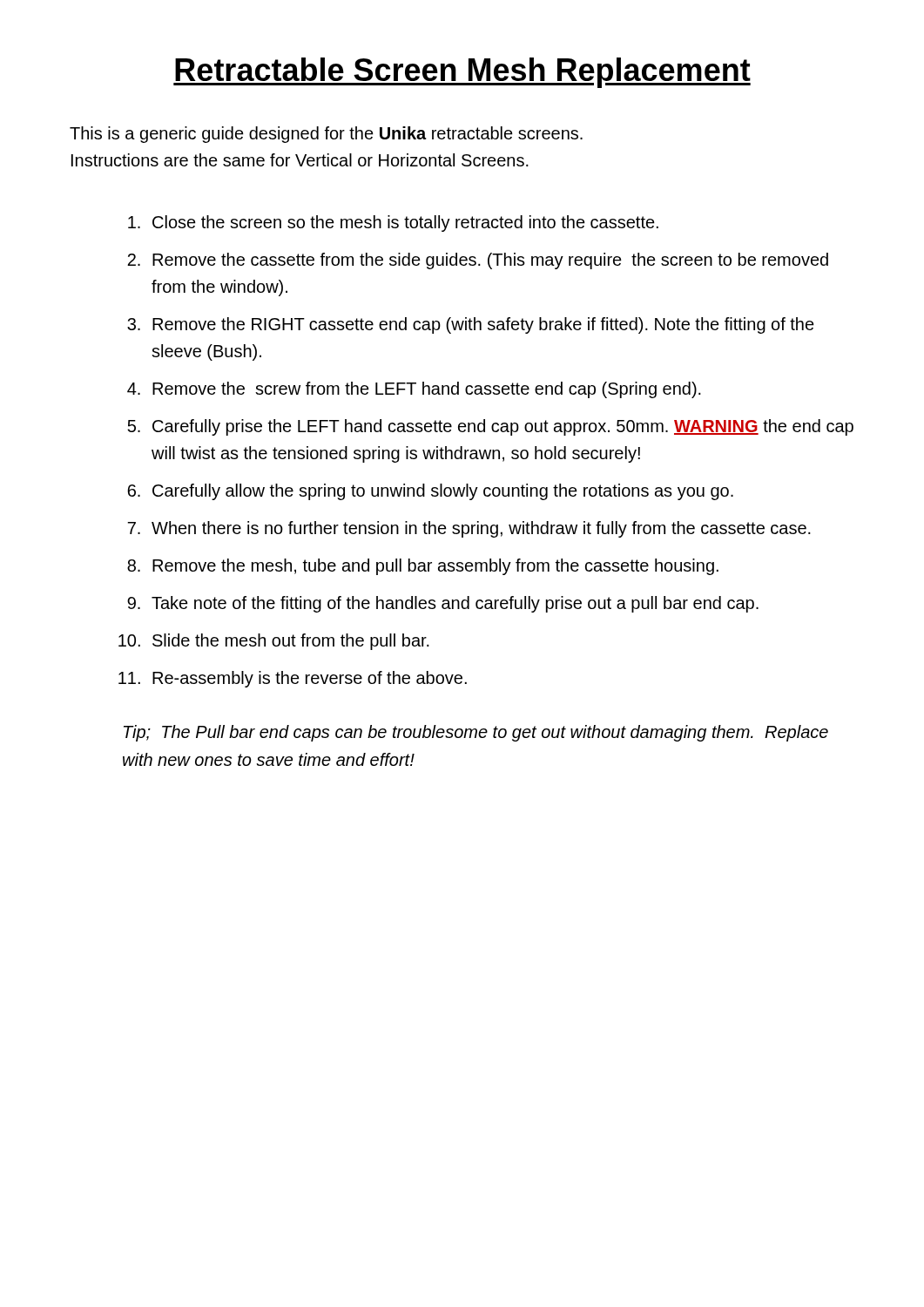Where is the passage that starts "Close the screen so the mesh"?

click(x=406, y=222)
